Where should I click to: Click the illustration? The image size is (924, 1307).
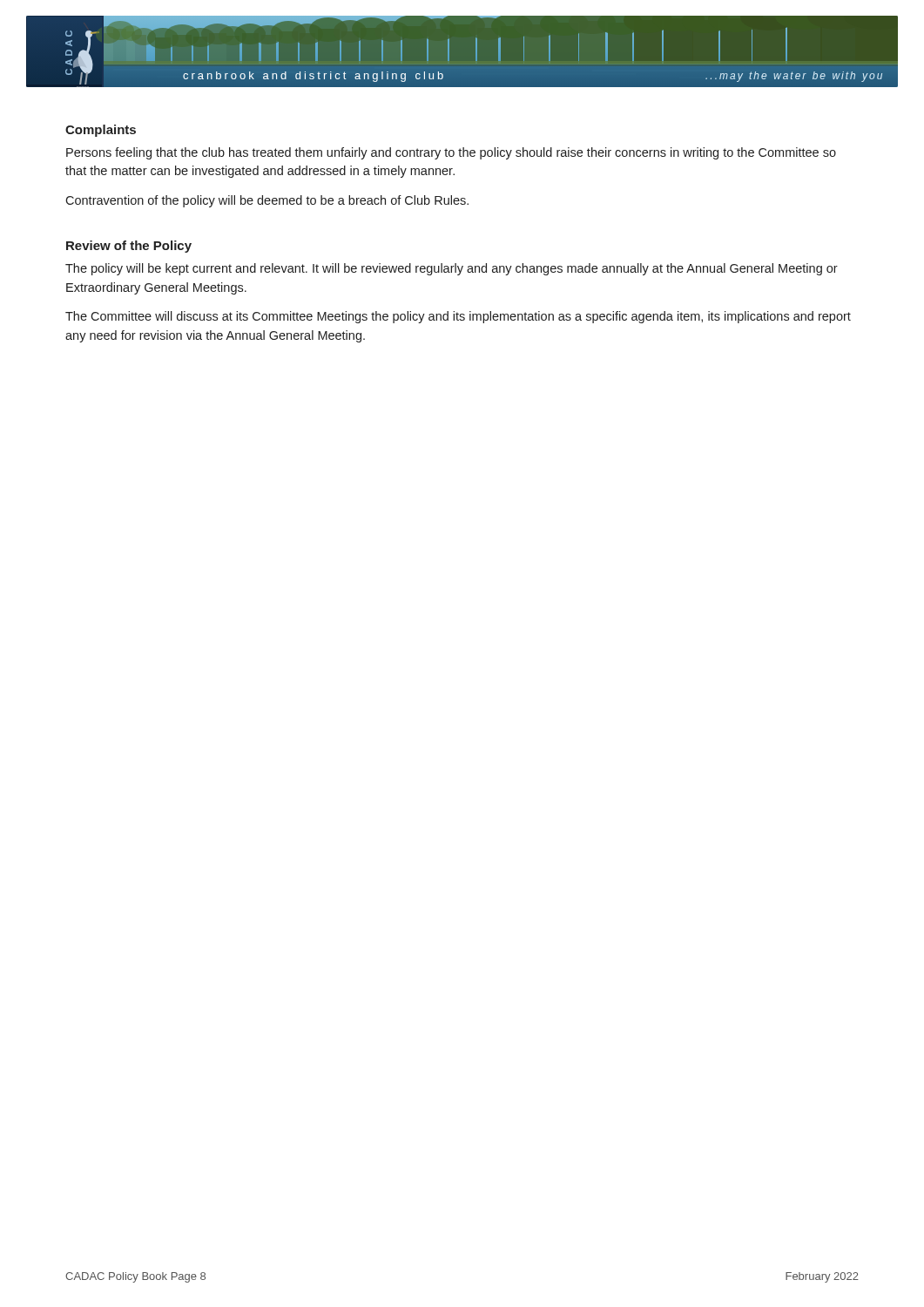462,51
